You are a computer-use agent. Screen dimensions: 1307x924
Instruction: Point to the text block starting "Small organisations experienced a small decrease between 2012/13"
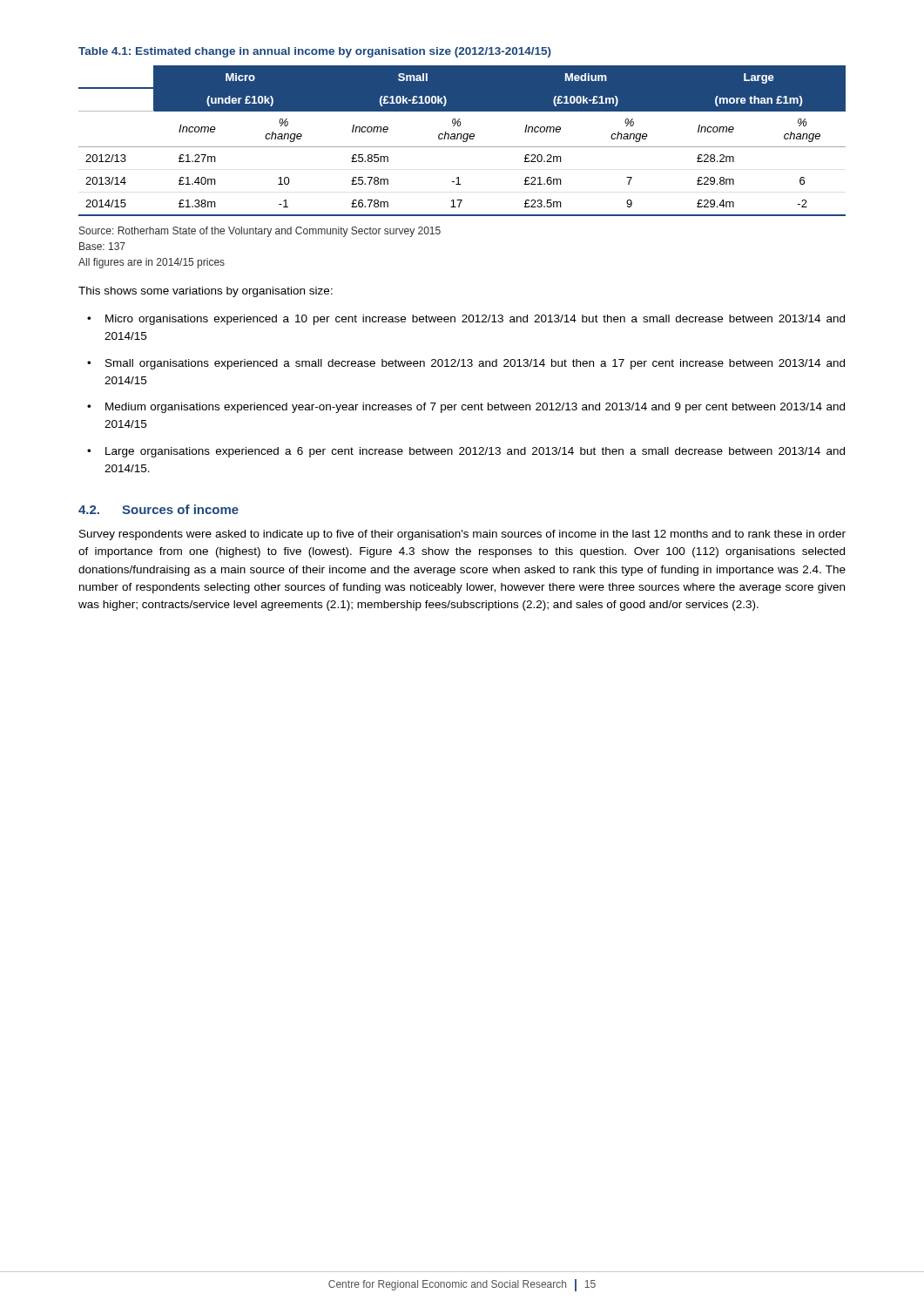tap(475, 371)
